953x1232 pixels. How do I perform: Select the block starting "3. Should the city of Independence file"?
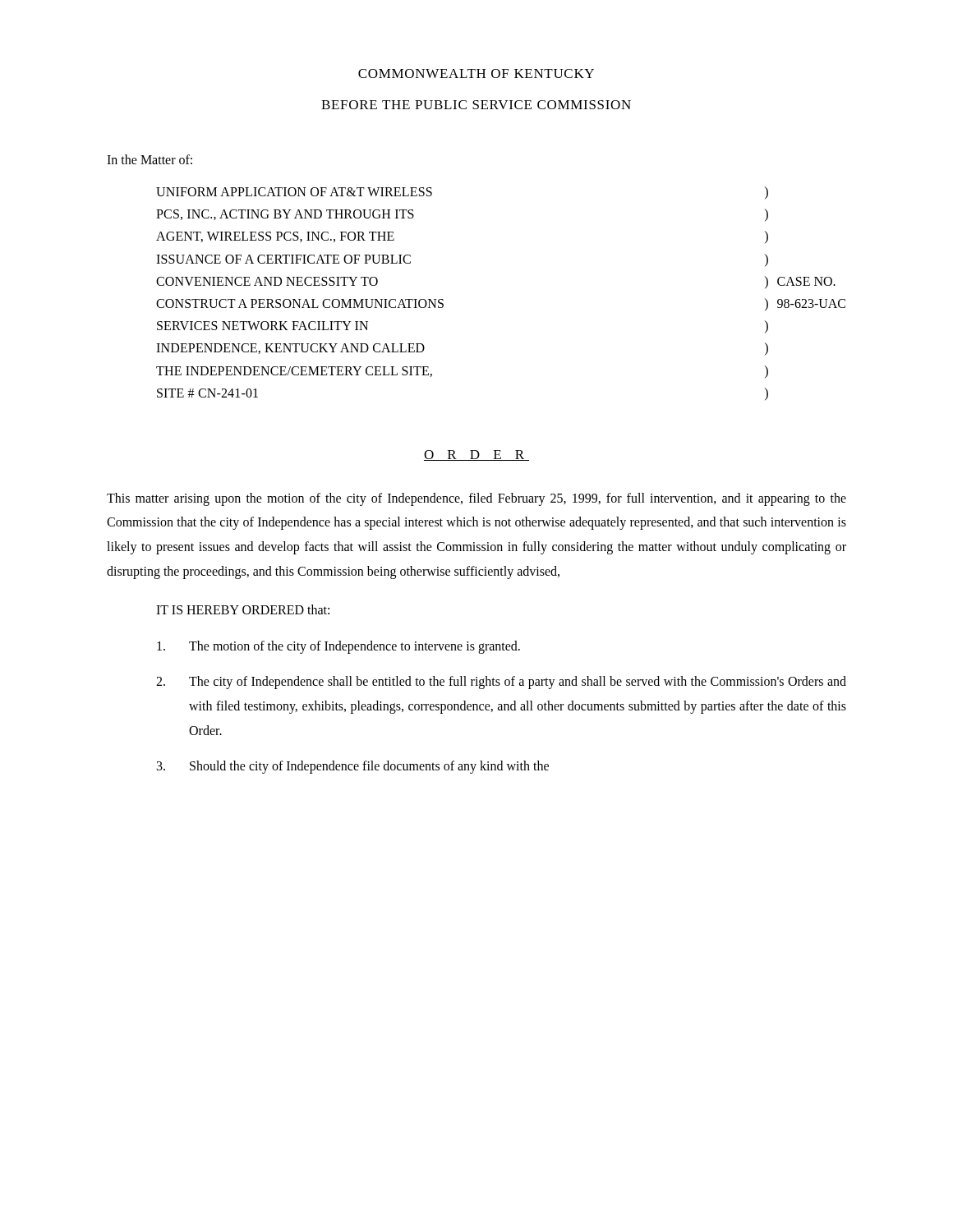[501, 766]
